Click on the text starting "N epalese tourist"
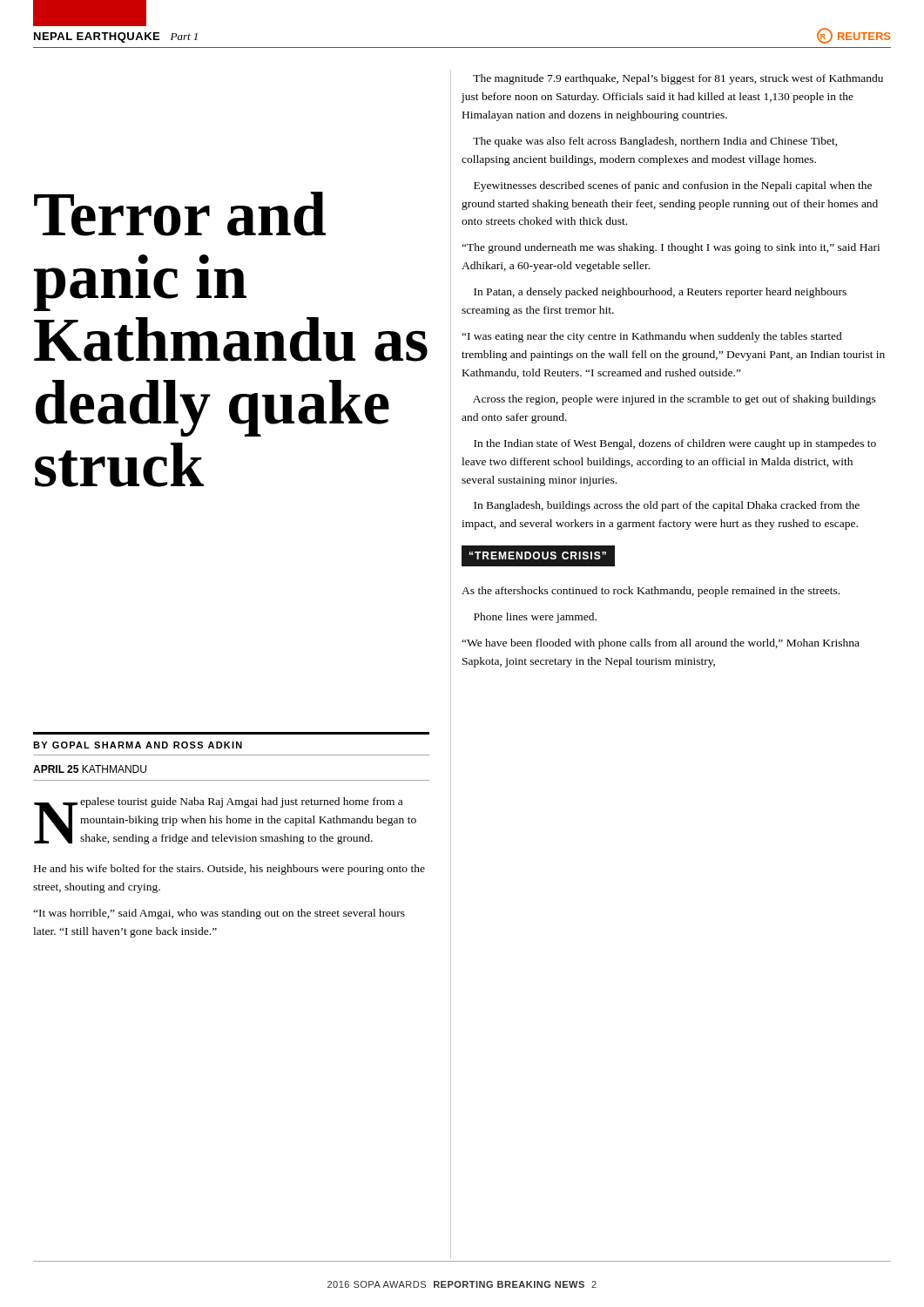This screenshot has width=924, height=1307. coord(231,867)
